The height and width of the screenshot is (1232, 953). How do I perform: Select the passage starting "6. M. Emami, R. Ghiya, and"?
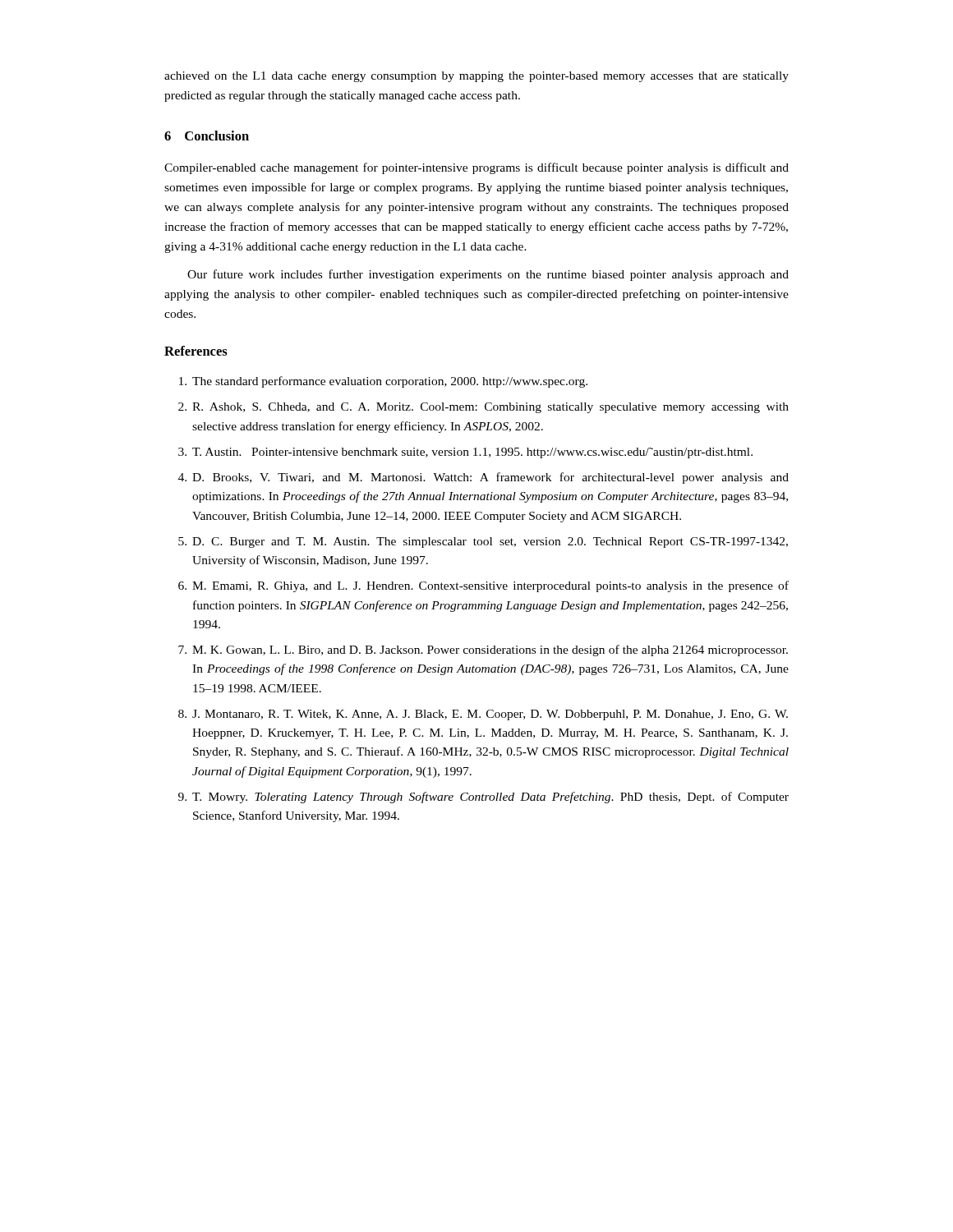click(x=476, y=605)
